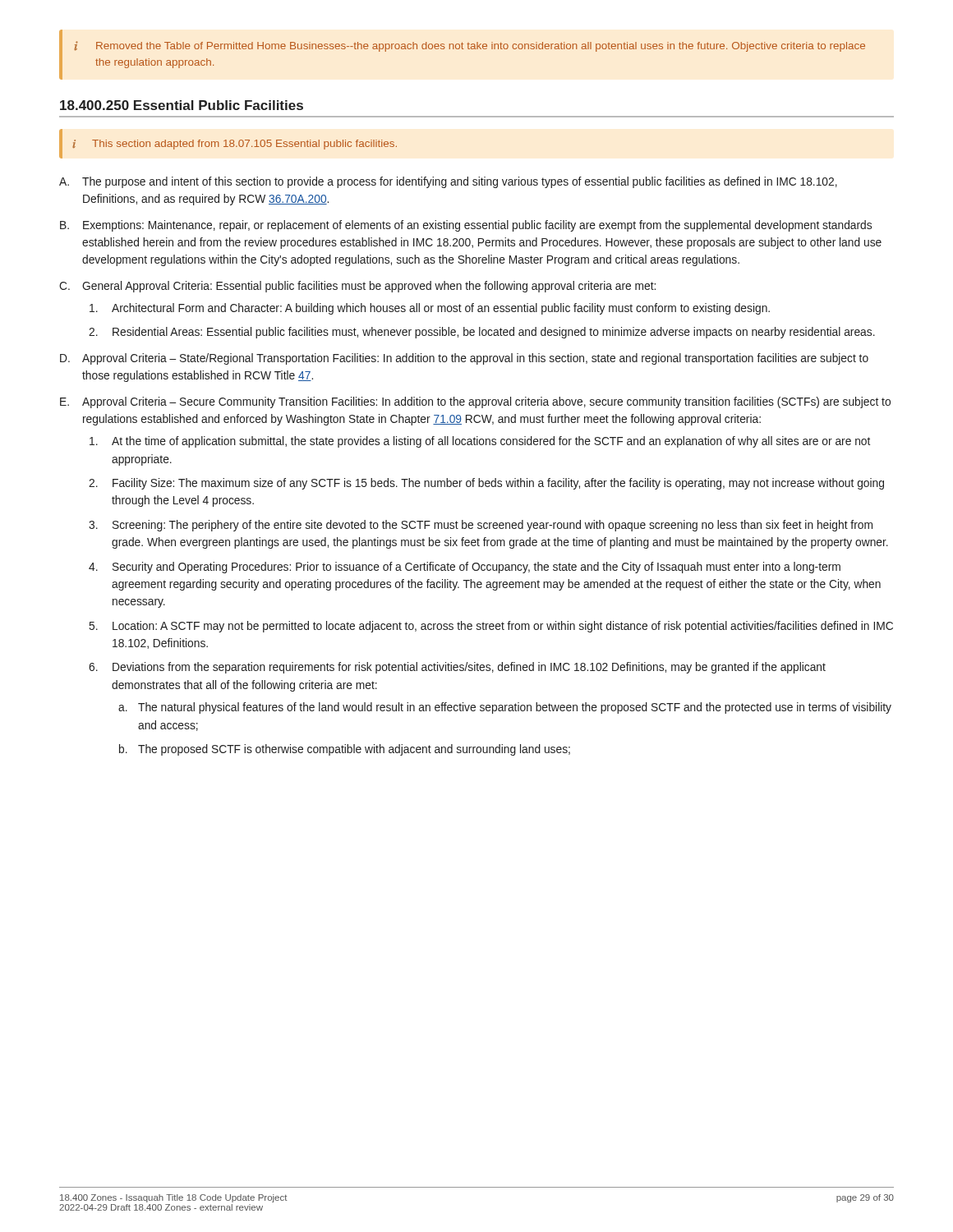Select the text block starting "5. Location: A SCTF may not be"
953x1232 pixels.
point(491,635)
